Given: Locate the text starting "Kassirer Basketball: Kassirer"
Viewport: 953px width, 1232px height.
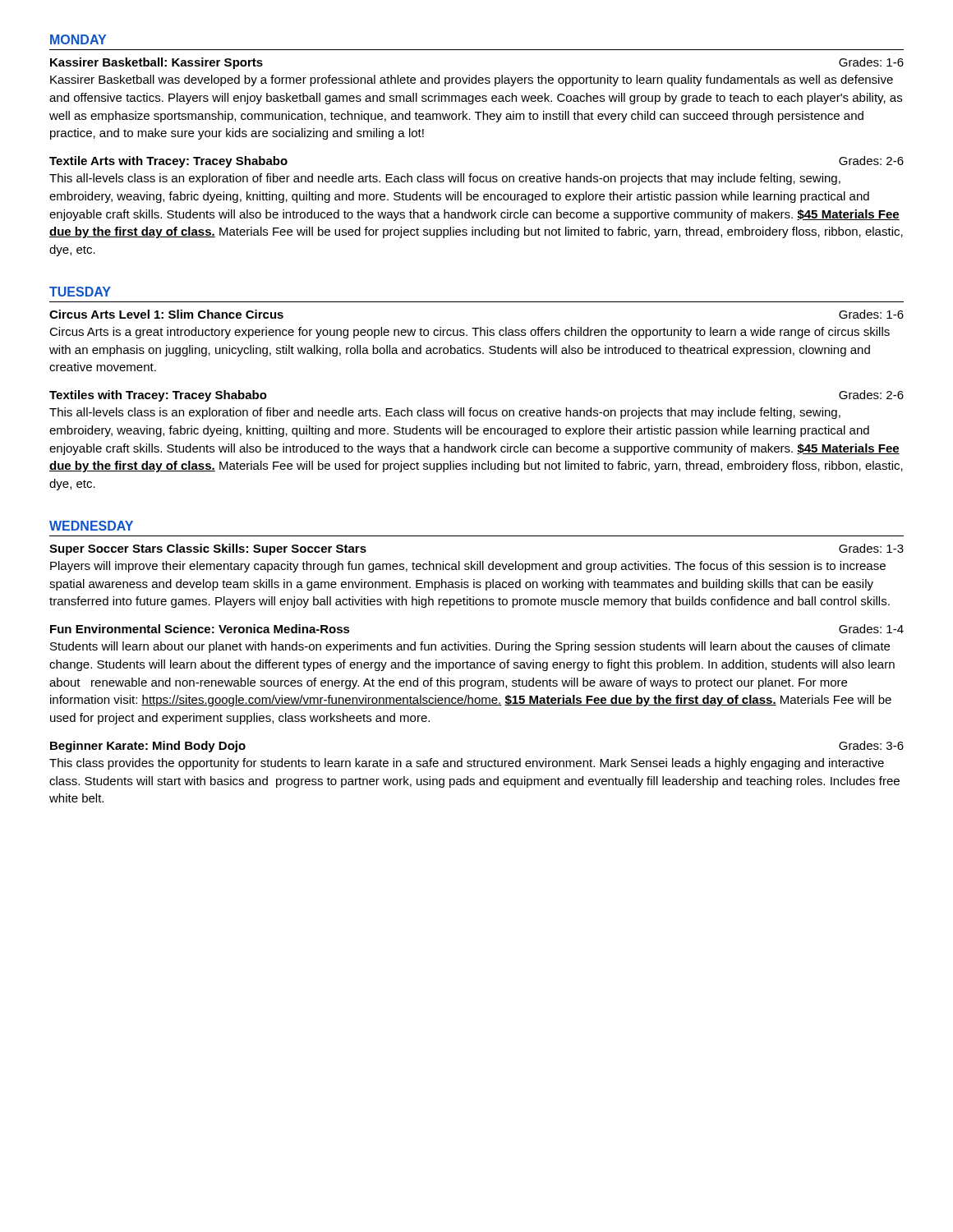Looking at the screenshot, I should point(476,99).
